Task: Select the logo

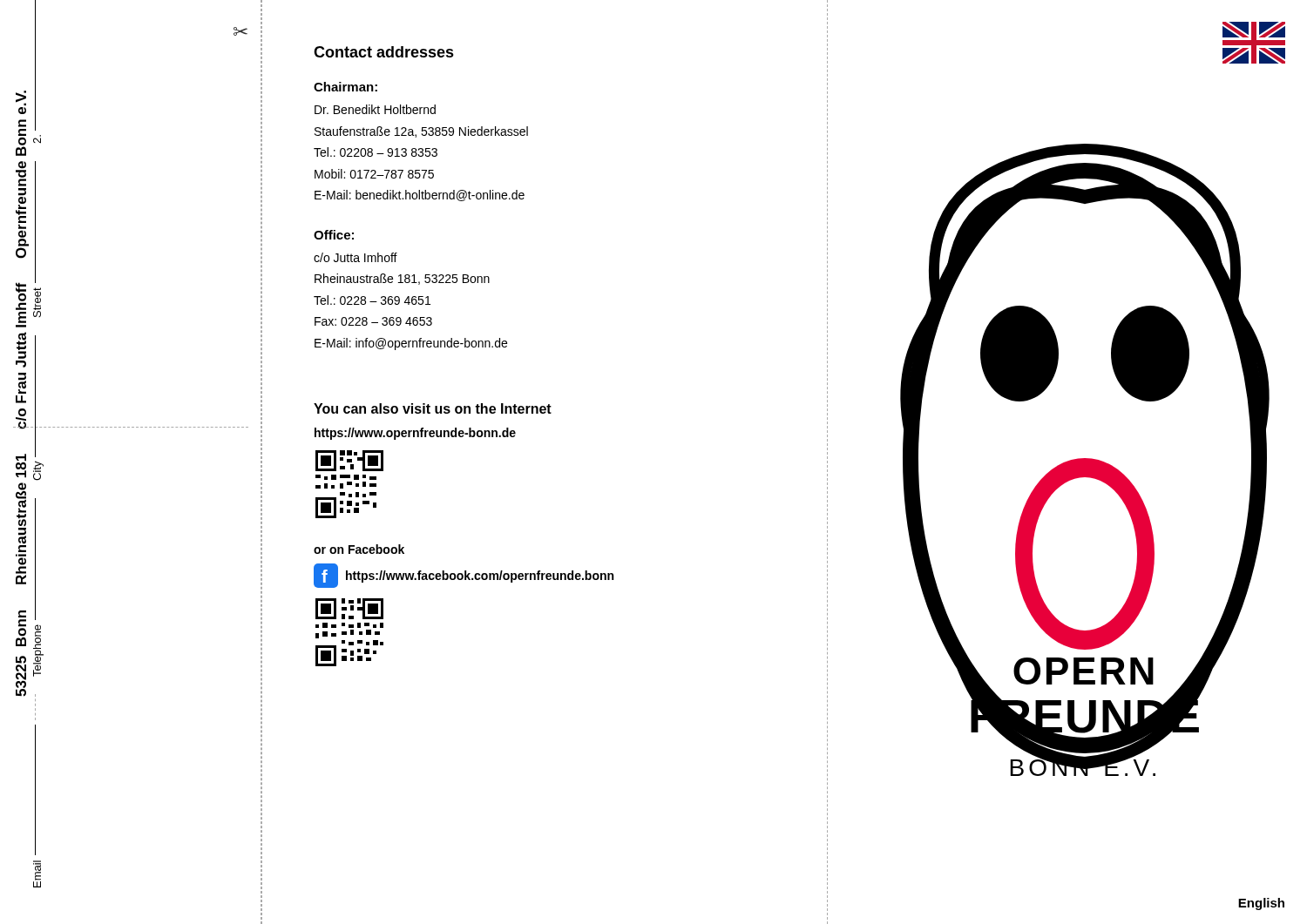Action: 1085,475
